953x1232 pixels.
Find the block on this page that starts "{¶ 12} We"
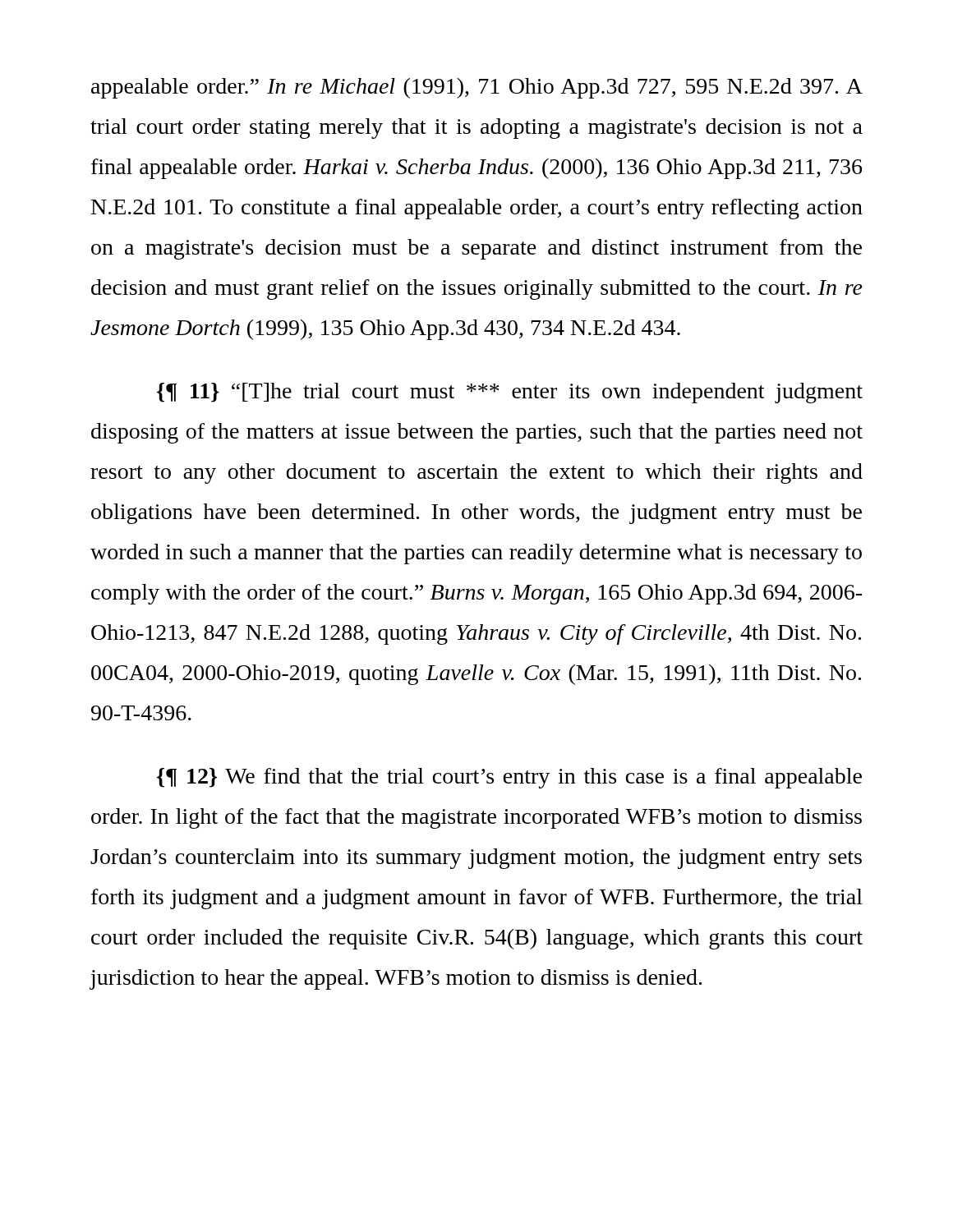pyautogui.click(x=476, y=876)
